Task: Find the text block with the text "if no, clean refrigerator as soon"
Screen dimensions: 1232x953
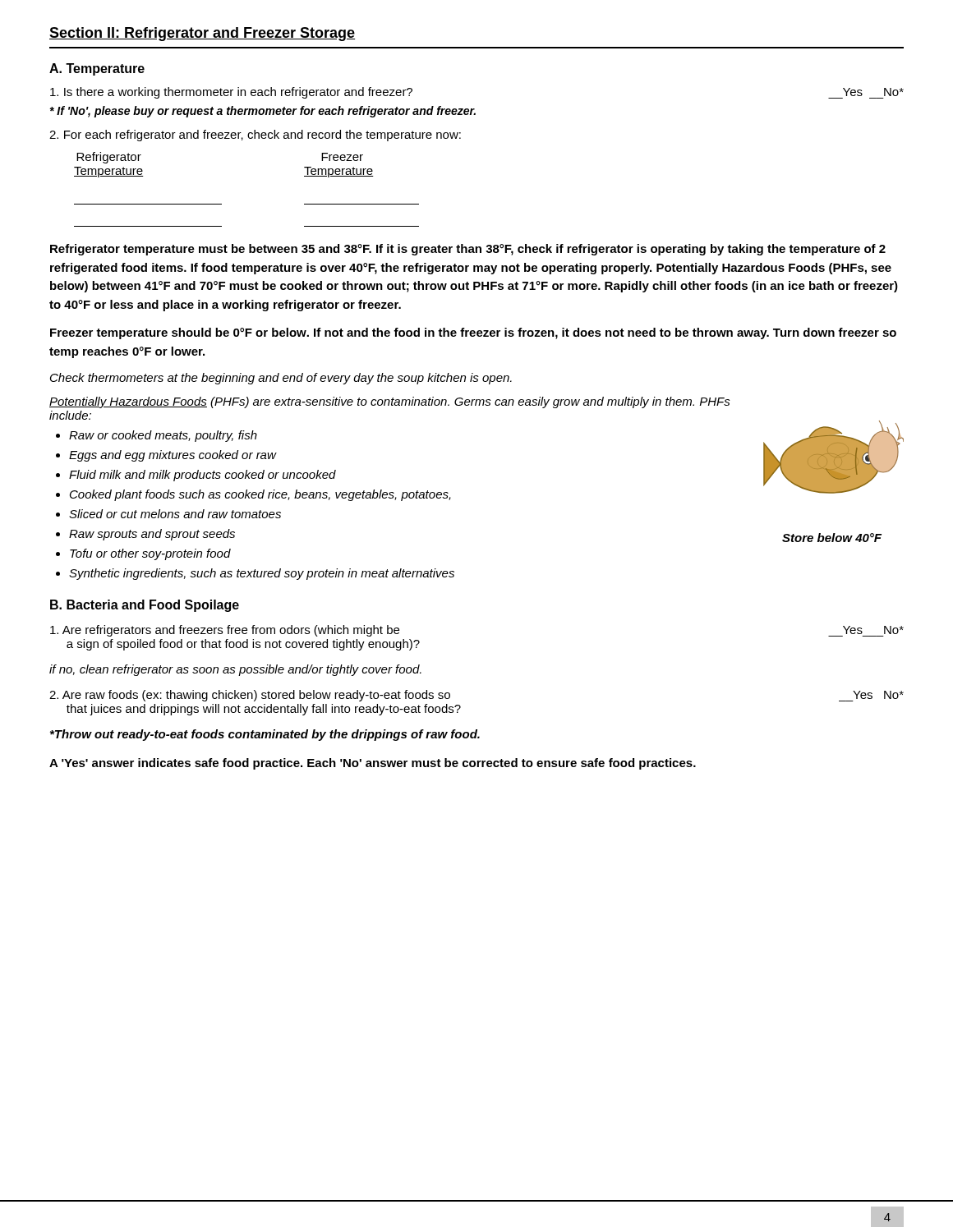Action: 236,669
